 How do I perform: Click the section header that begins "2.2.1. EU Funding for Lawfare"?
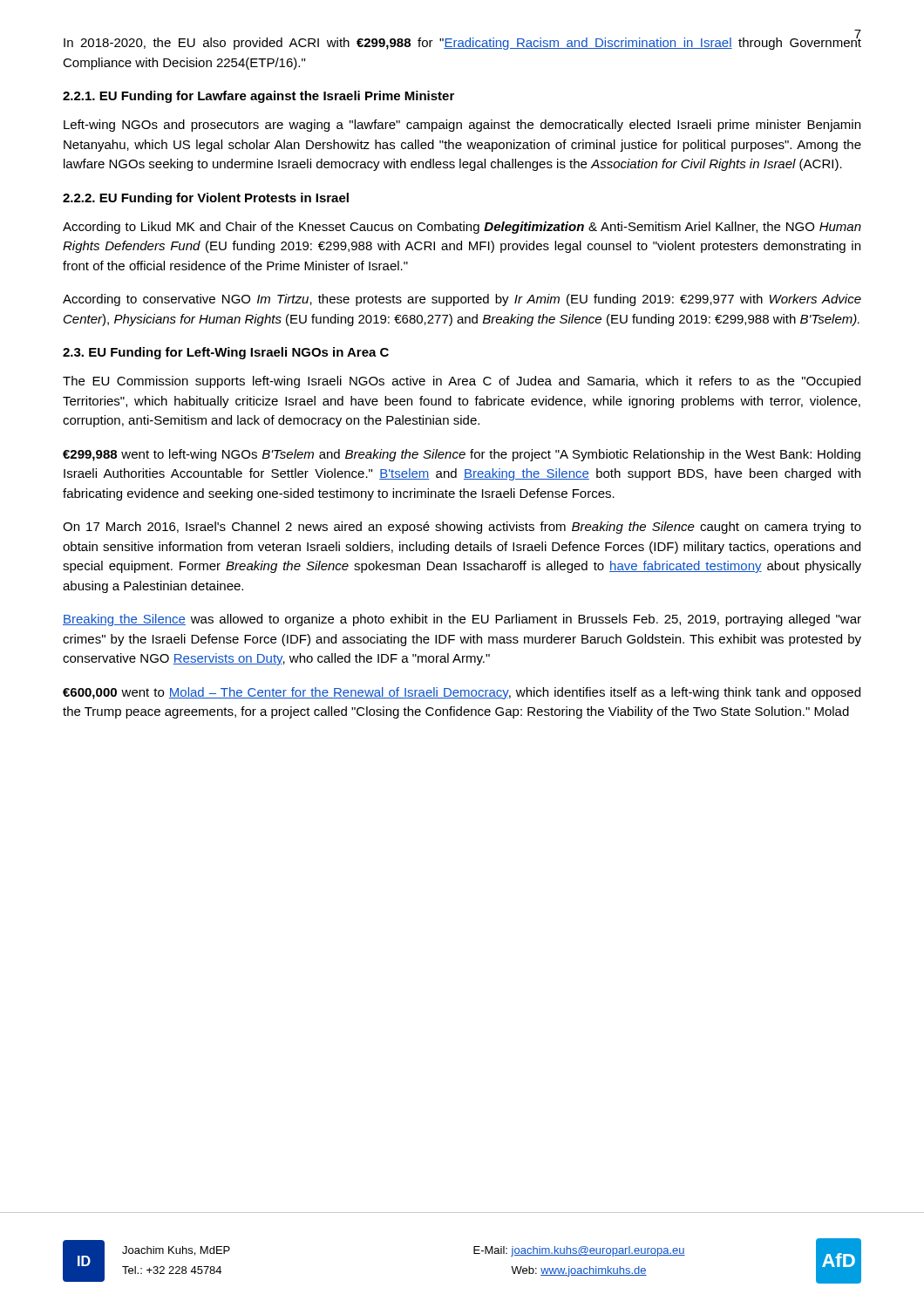click(462, 95)
